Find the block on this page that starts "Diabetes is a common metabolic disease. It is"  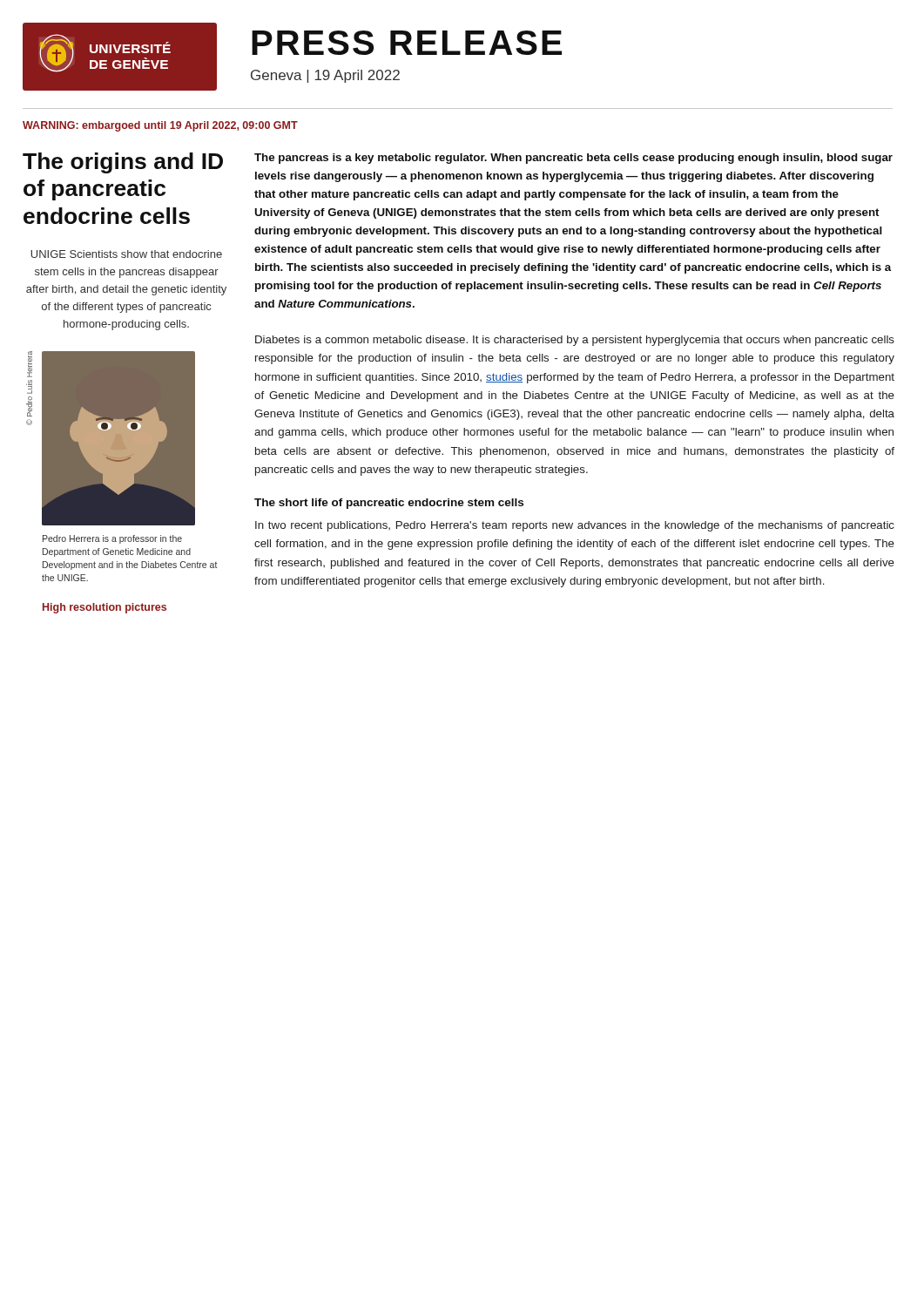click(x=574, y=404)
